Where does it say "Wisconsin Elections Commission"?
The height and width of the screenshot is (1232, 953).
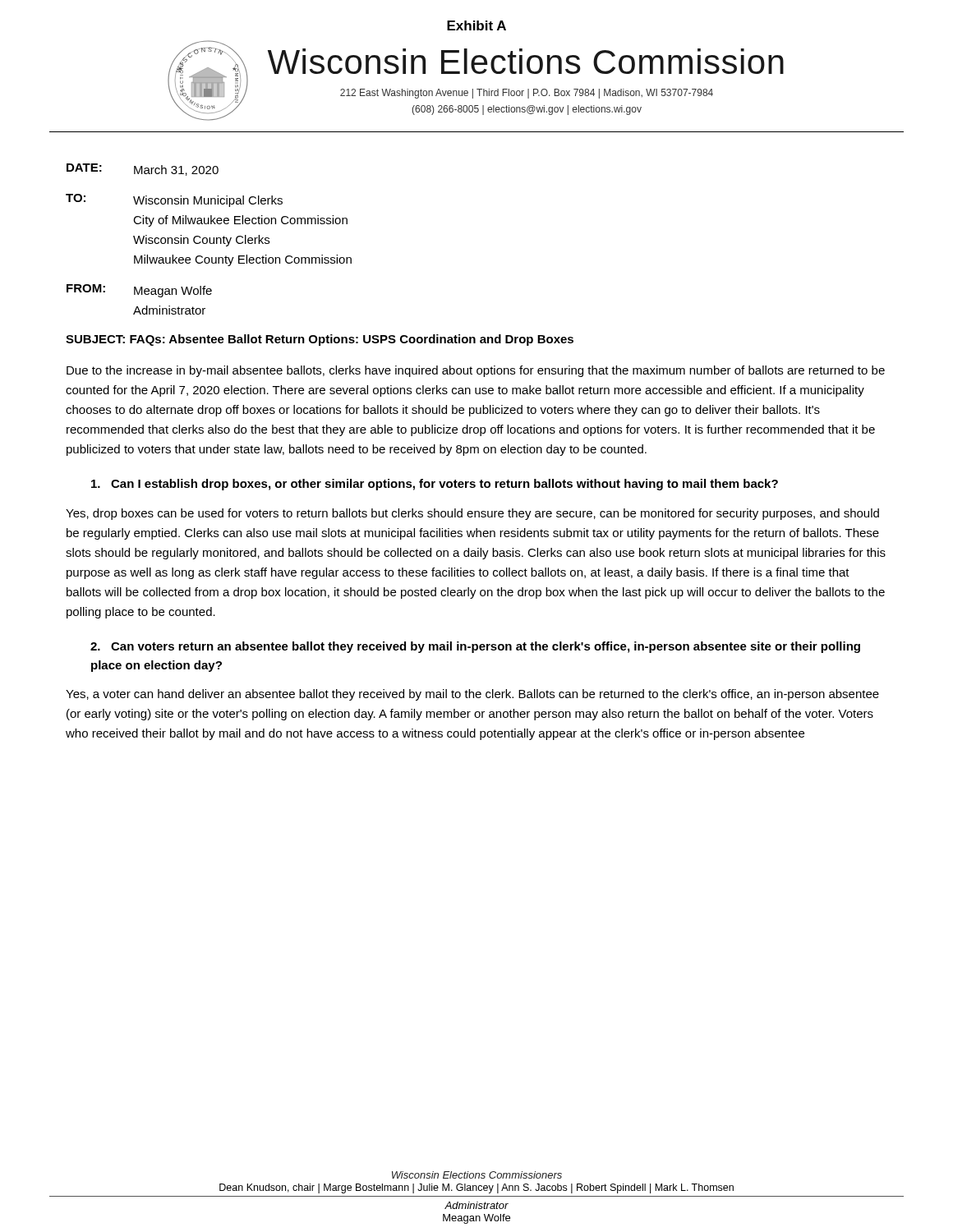pos(527,63)
